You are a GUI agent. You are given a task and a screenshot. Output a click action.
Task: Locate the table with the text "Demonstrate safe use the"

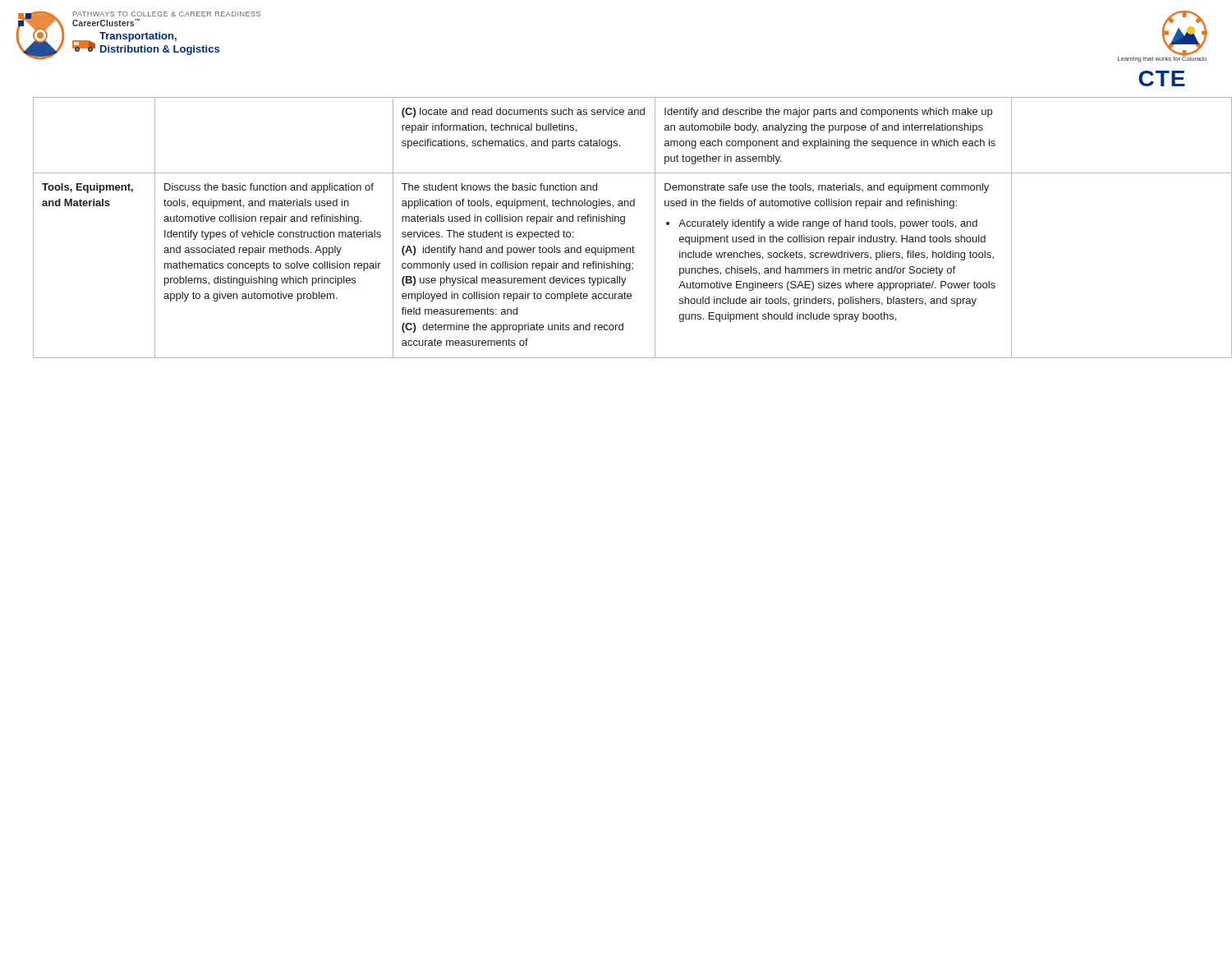[616, 227]
